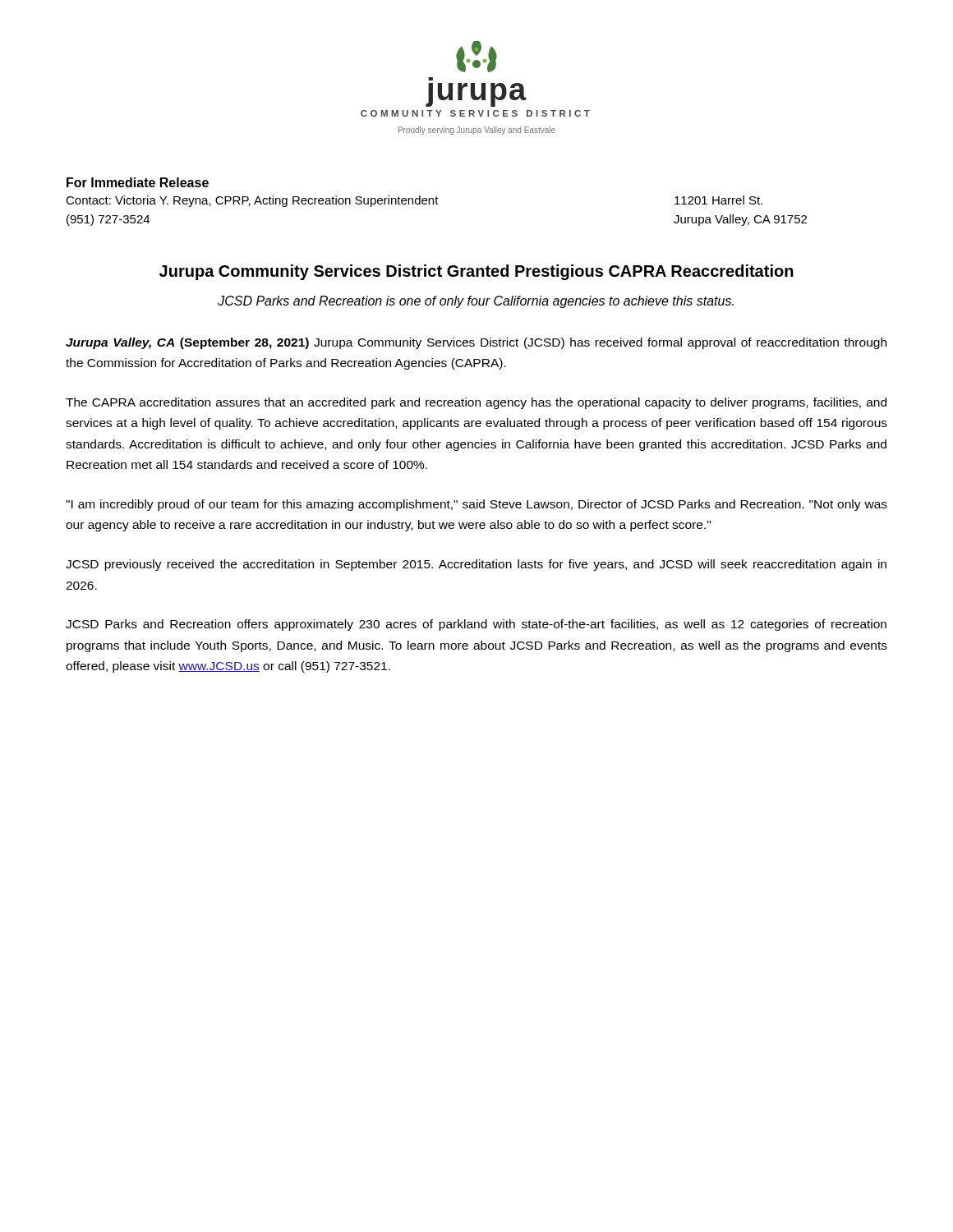Find the region starting "Jurupa Valley, CA"
The height and width of the screenshot is (1232, 953).
[476, 352]
